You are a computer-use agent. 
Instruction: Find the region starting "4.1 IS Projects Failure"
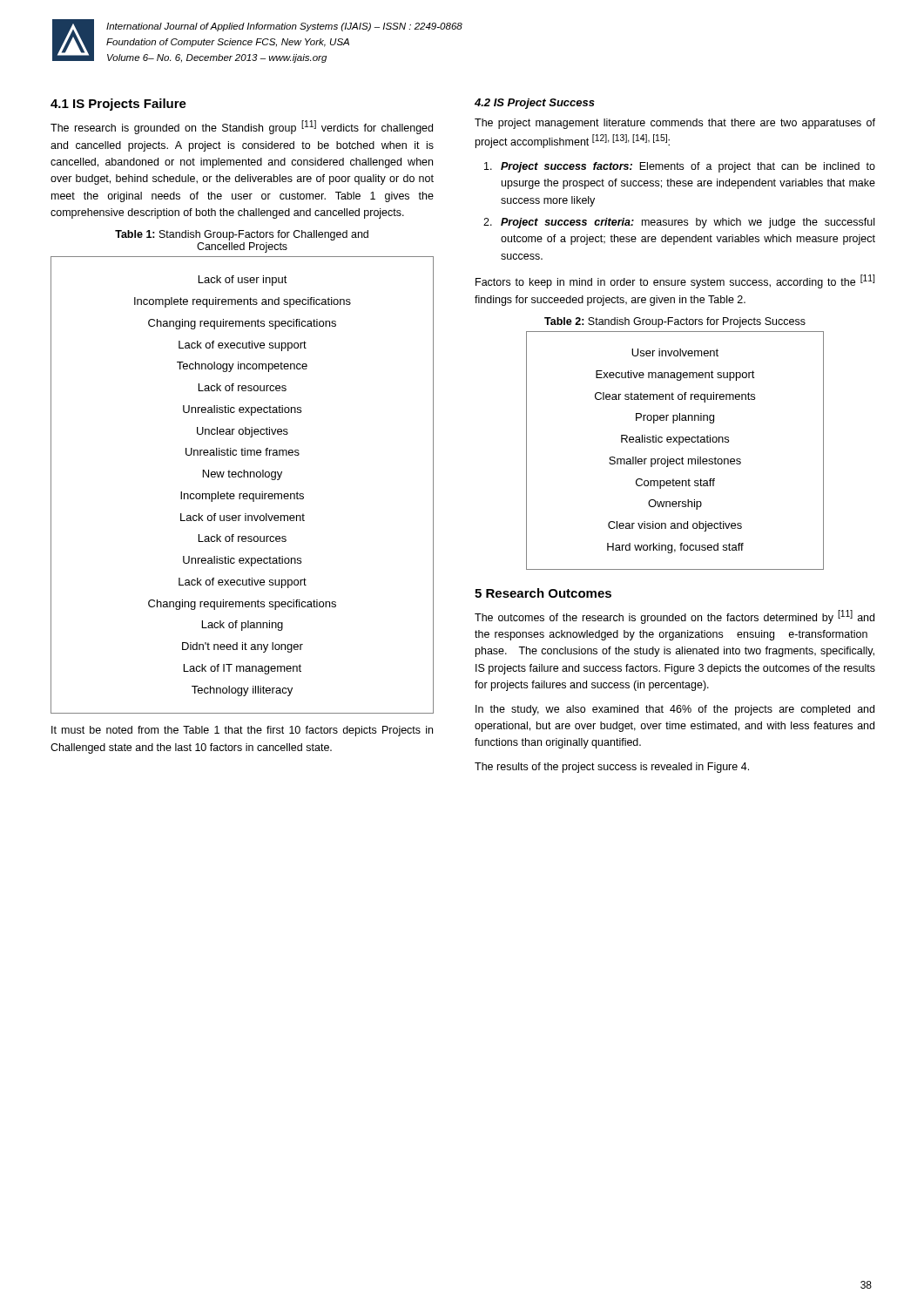click(x=118, y=103)
